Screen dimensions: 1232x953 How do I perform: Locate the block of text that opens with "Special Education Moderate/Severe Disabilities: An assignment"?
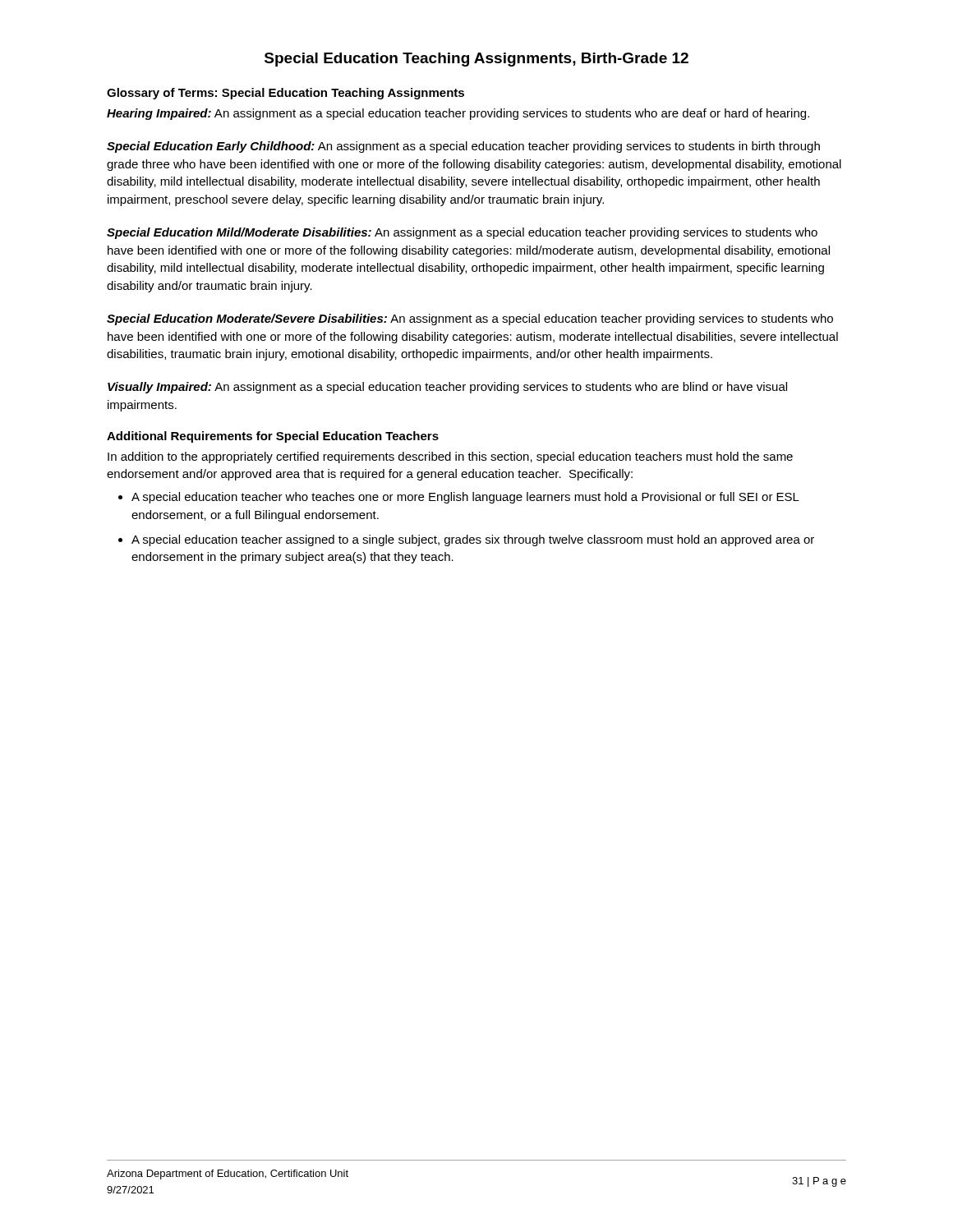(473, 336)
